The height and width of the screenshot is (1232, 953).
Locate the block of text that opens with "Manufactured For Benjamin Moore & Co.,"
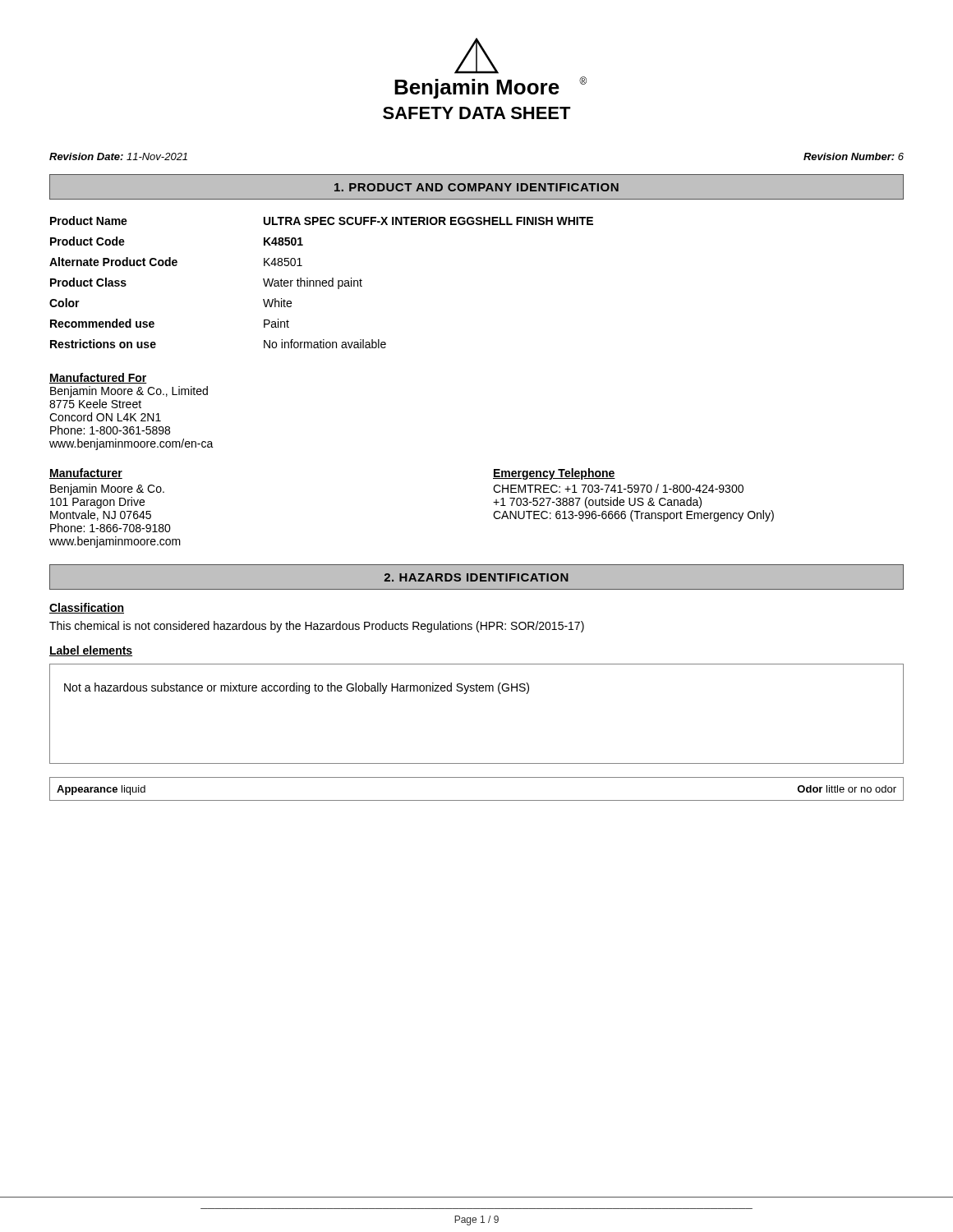98,378
